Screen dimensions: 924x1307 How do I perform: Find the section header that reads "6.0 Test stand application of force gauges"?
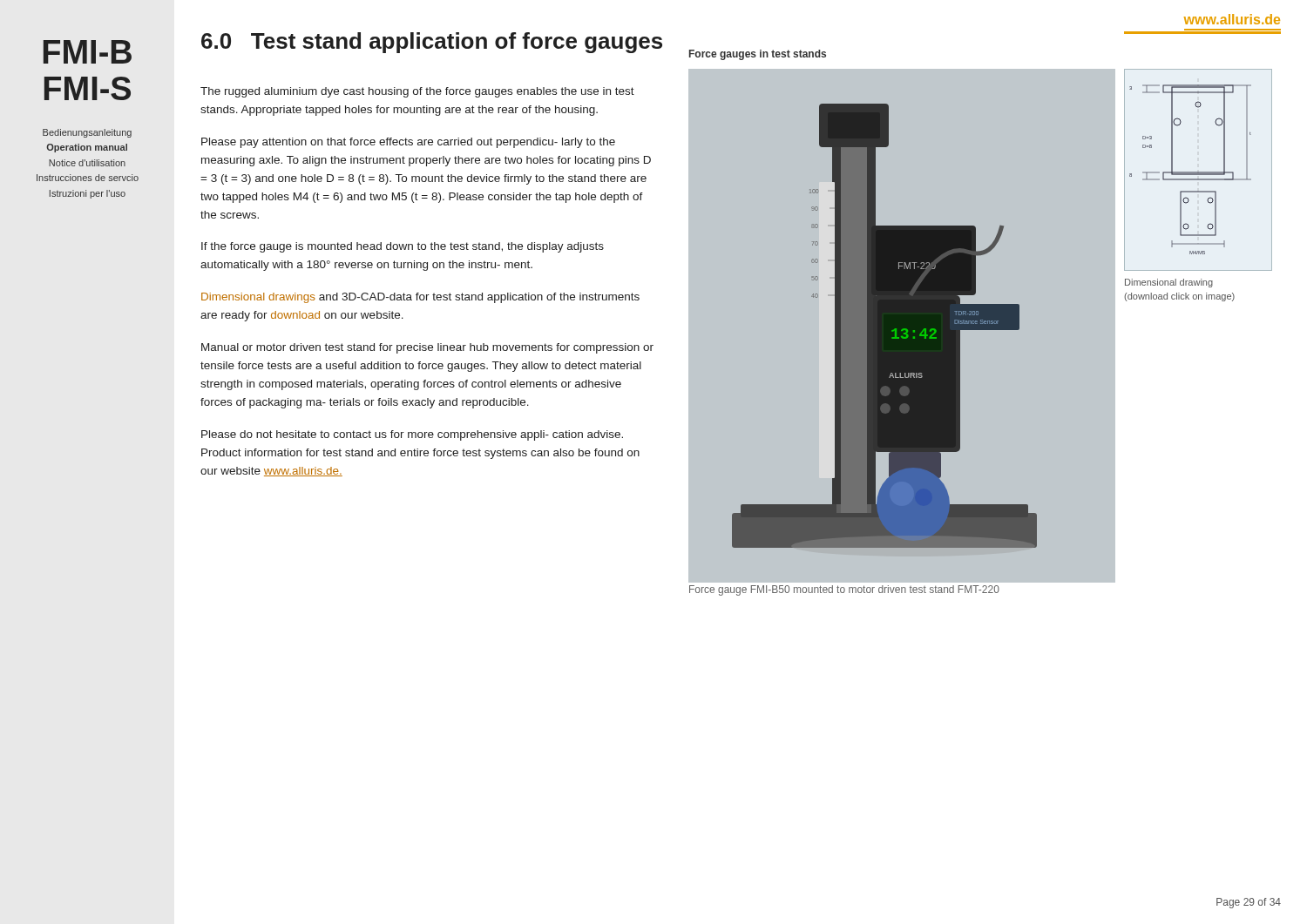[432, 41]
